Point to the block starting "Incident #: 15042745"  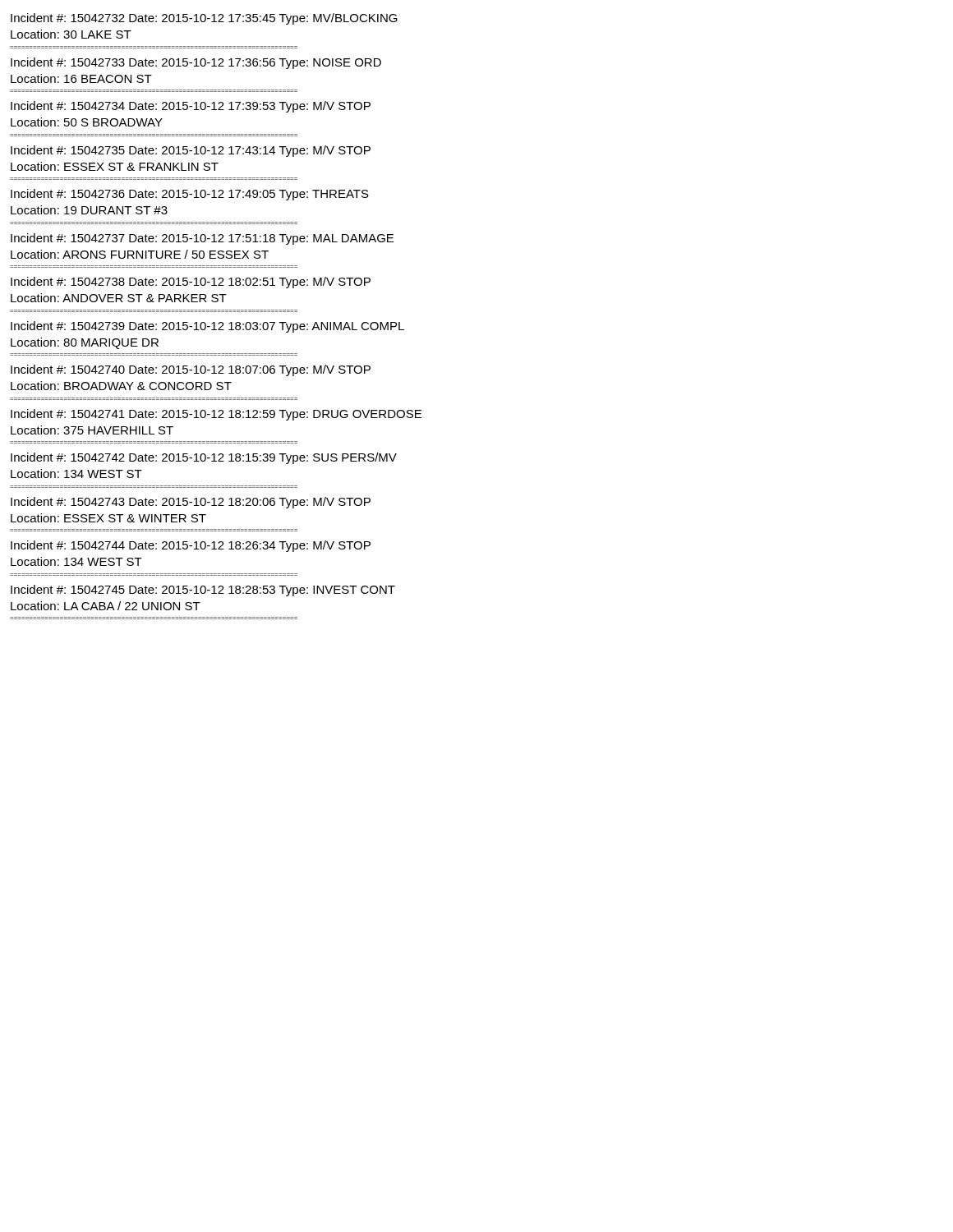(x=203, y=591)
